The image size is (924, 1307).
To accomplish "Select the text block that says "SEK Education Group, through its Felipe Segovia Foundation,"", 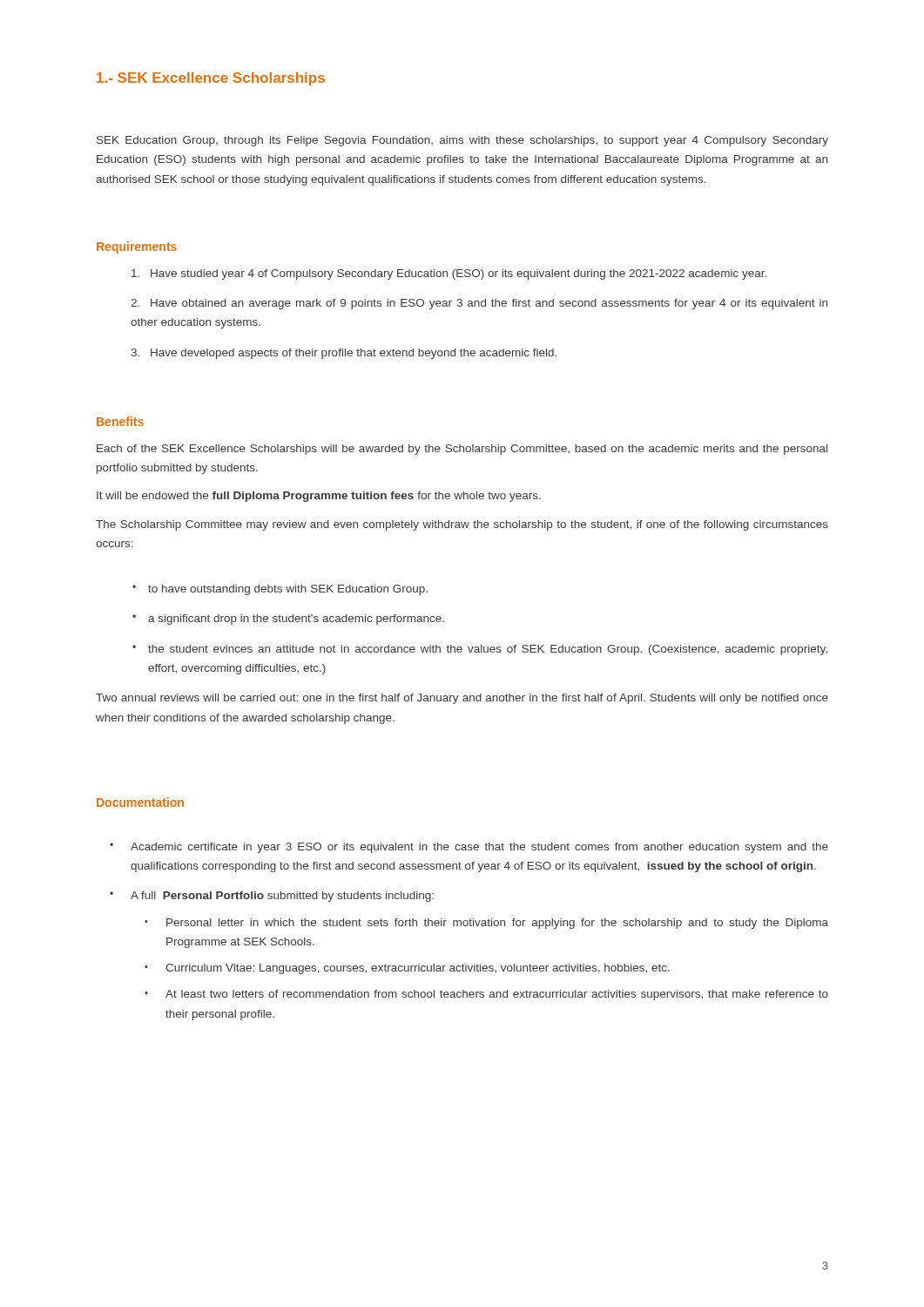I will 462,159.
